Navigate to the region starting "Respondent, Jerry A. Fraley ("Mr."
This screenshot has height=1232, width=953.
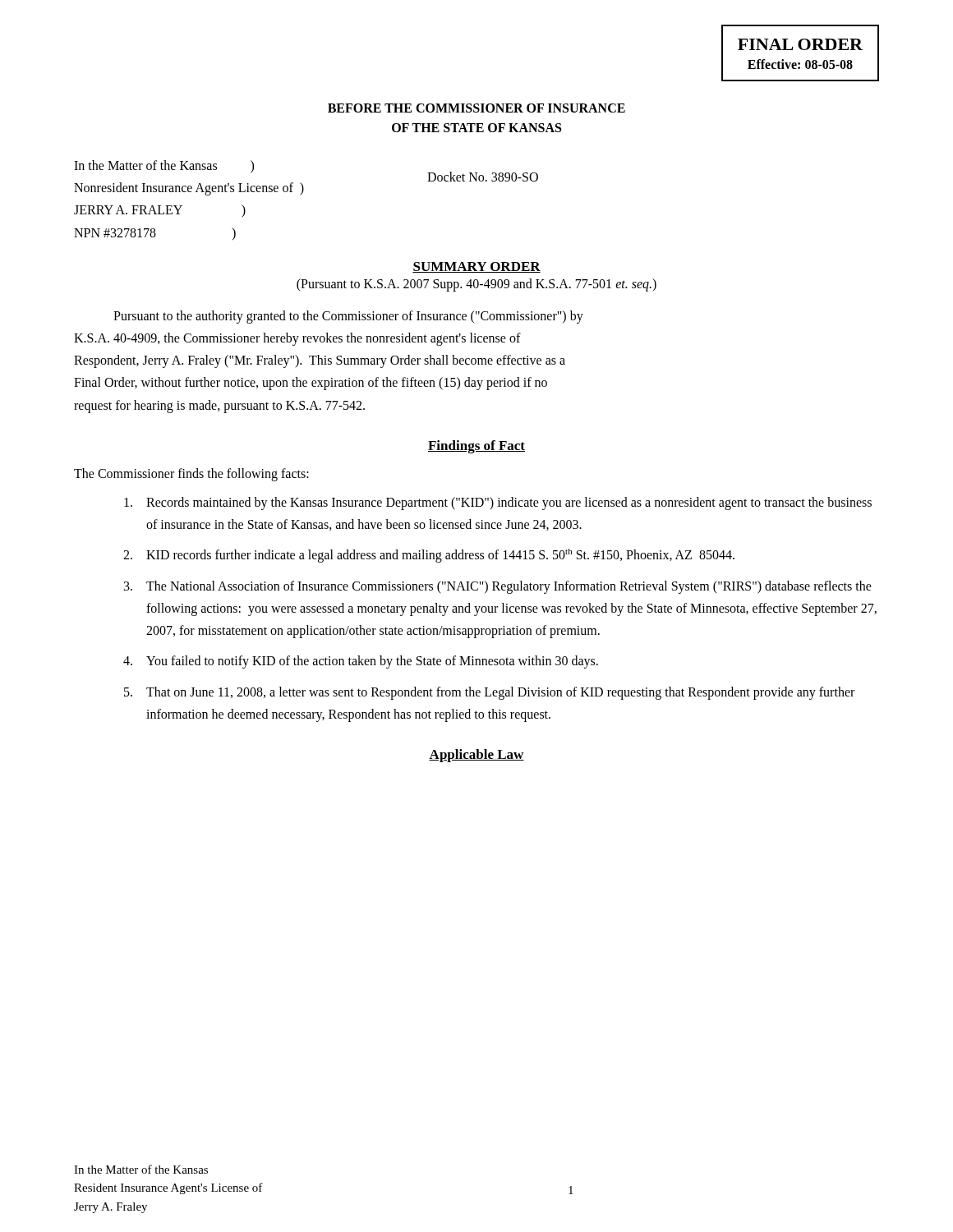point(320,360)
